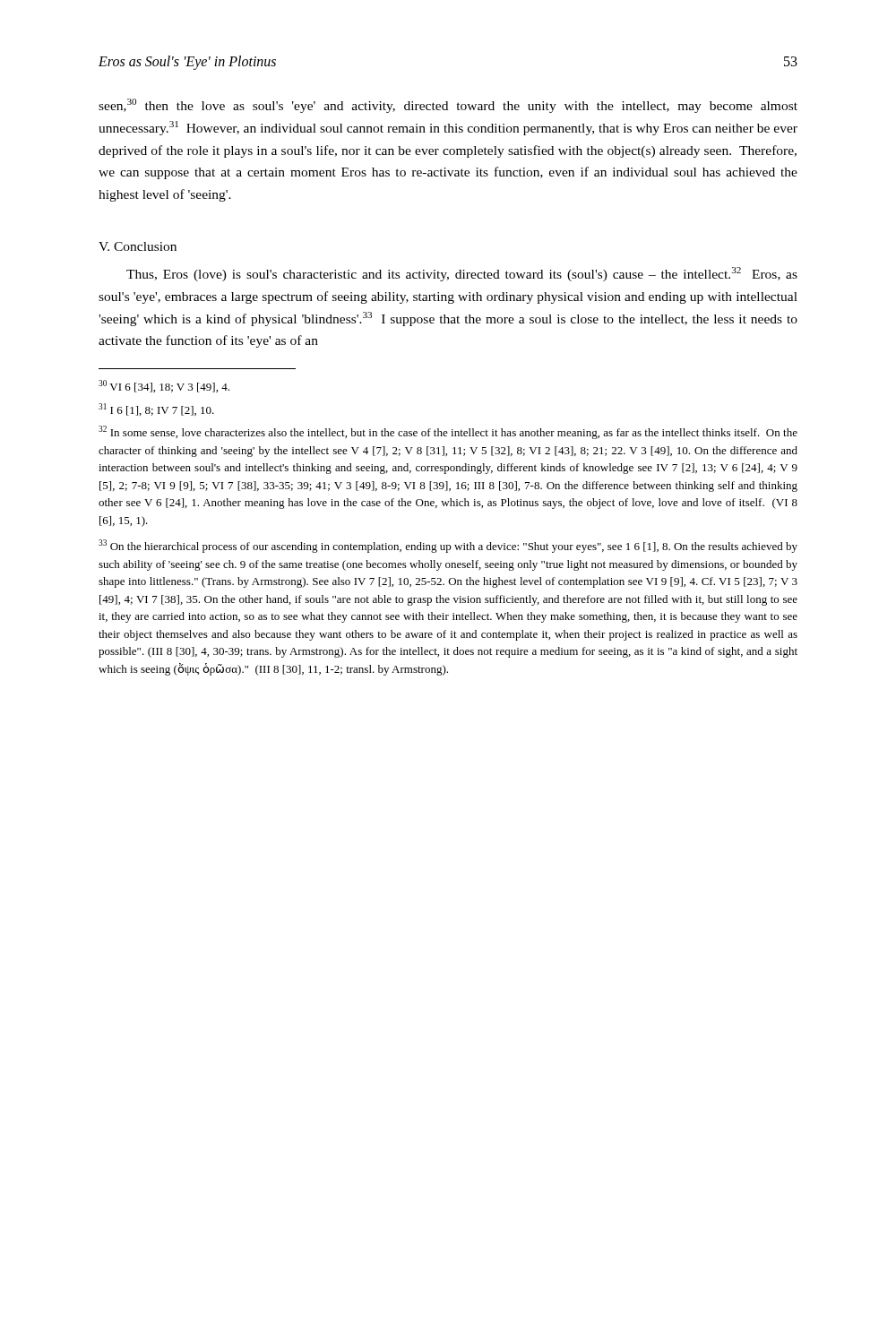Click the passage that begins "32 In some sense, love characterizes"
This screenshot has width=896, height=1344.
448,476
